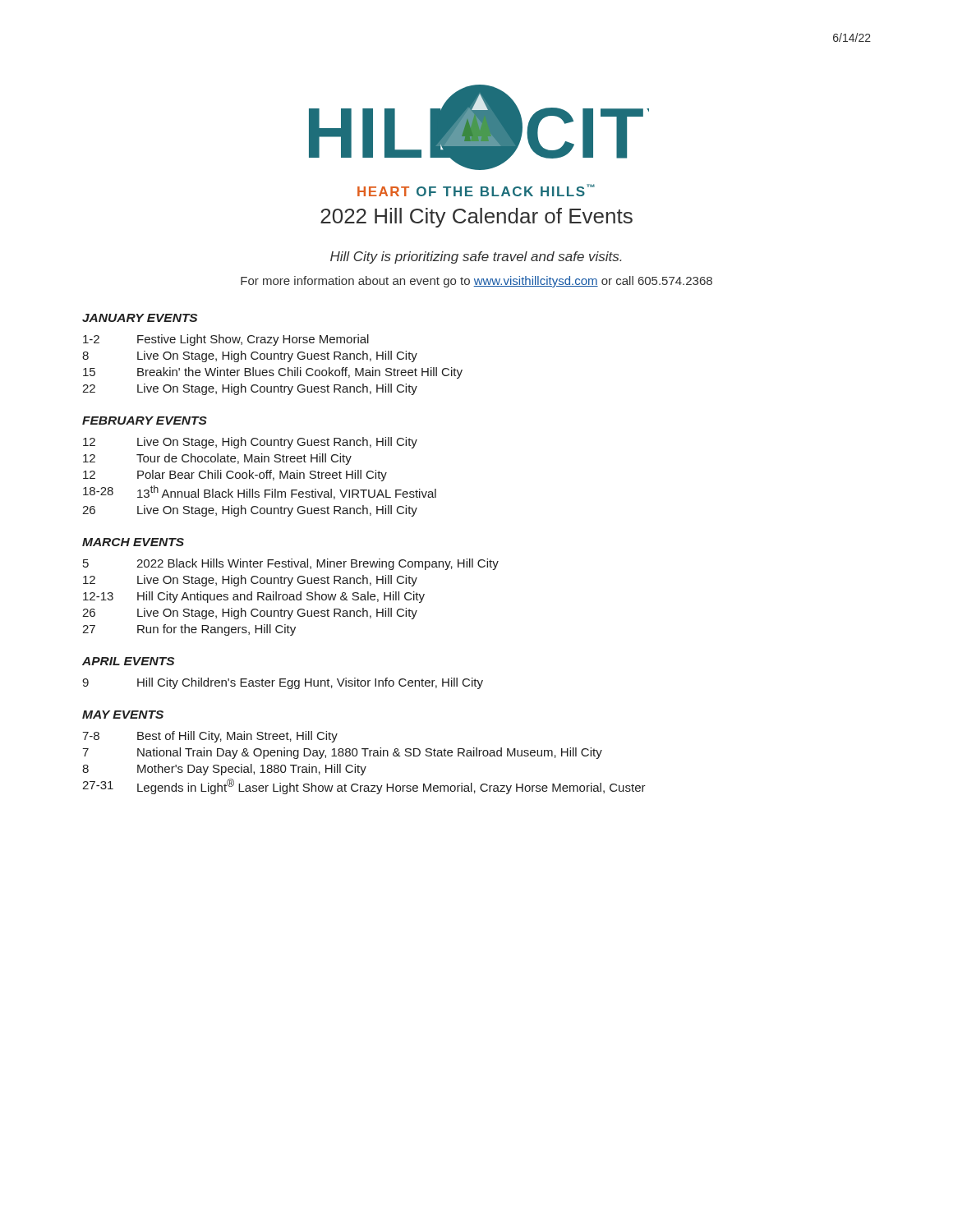Click on the list item that reads "52022 Black Hills Winter"
Screen dimensions: 1232x953
[x=476, y=563]
